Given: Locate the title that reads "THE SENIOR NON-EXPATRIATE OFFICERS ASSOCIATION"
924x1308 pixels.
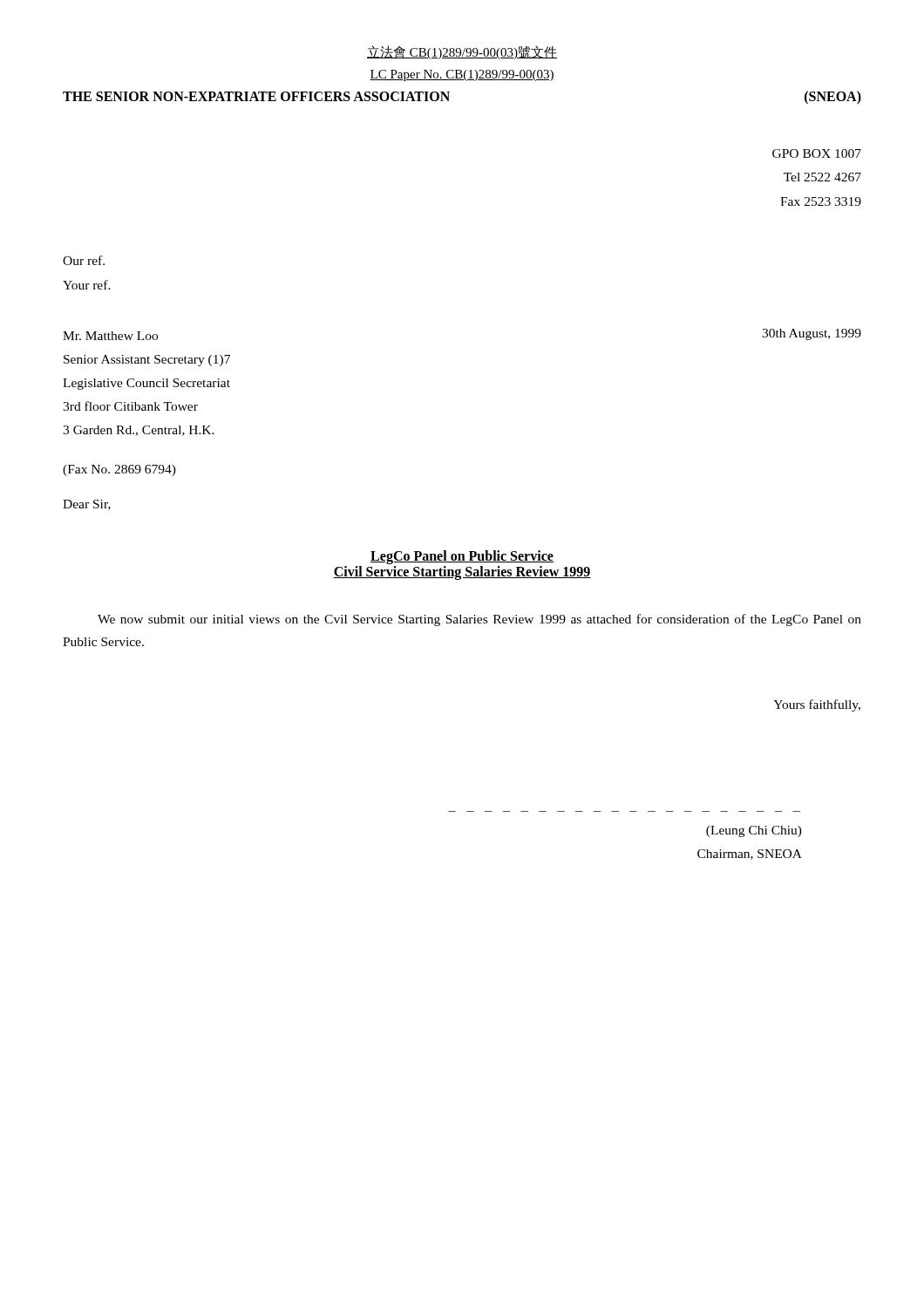Looking at the screenshot, I should pos(263,97).
